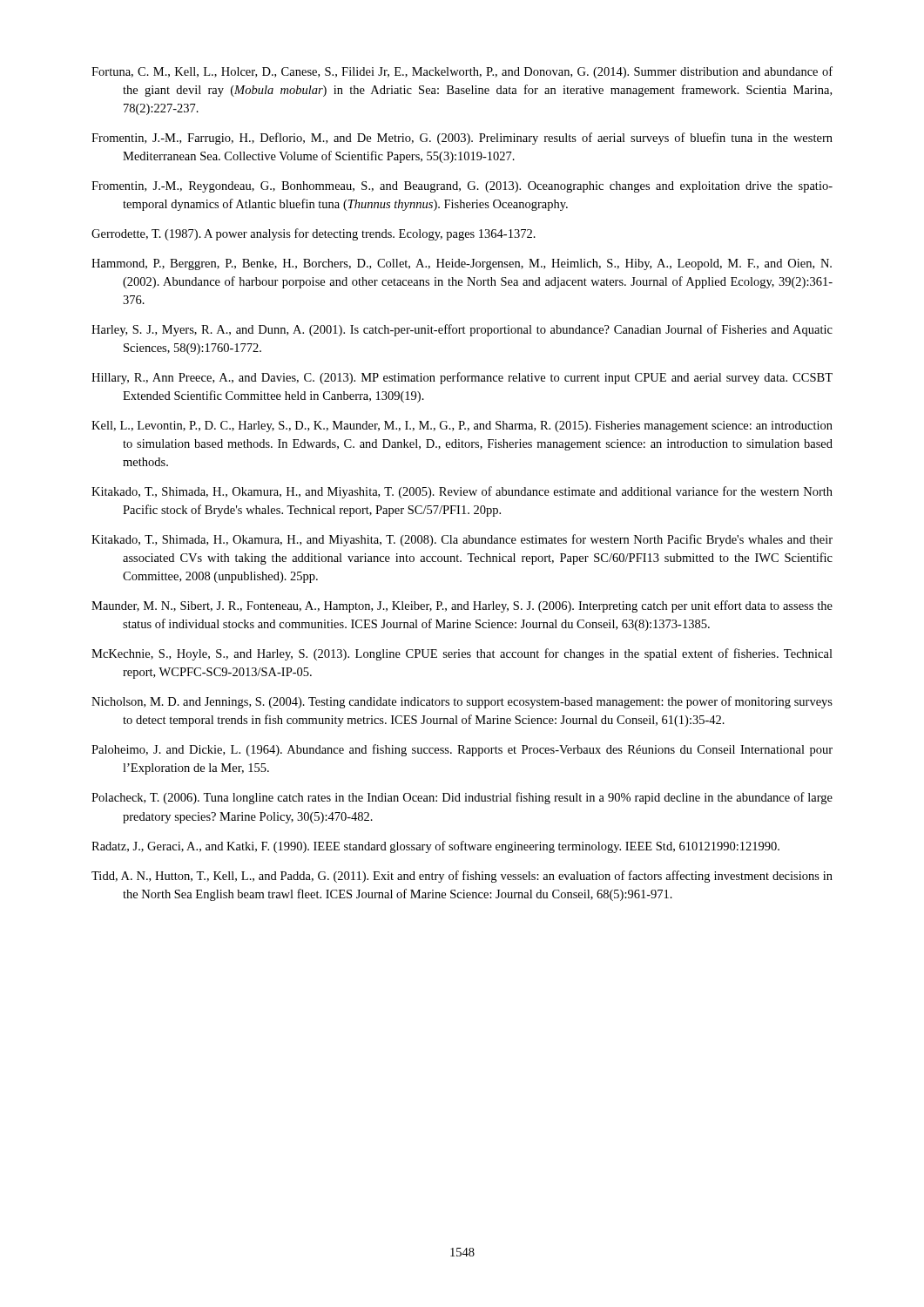The image size is (924, 1307).
Task: Click on the text block starting "Maunder, M. N., Sibert,"
Action: 462,615
